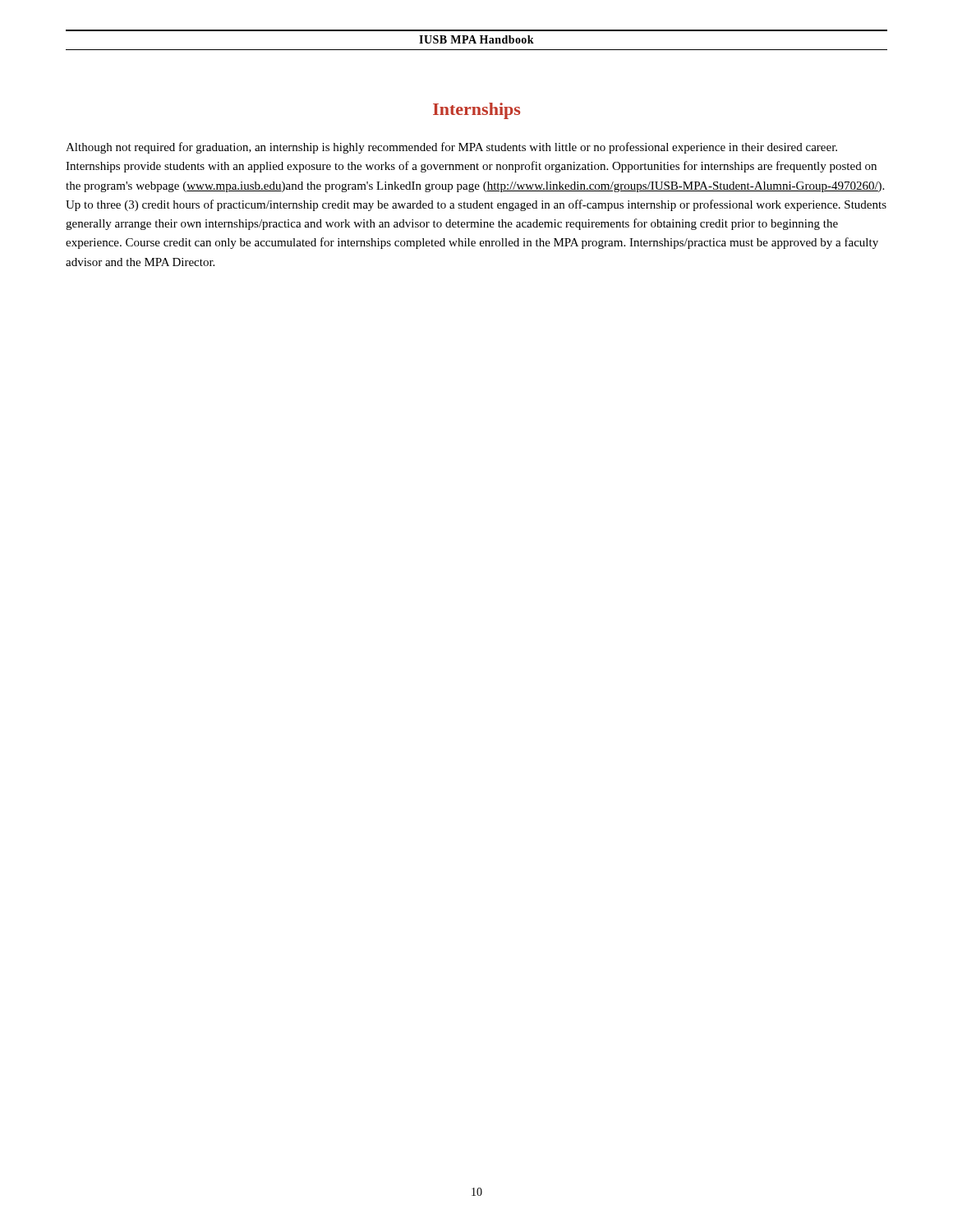This screenshot has width=953, height=1232.
Task: Locate the title
Action: point(476,109)
